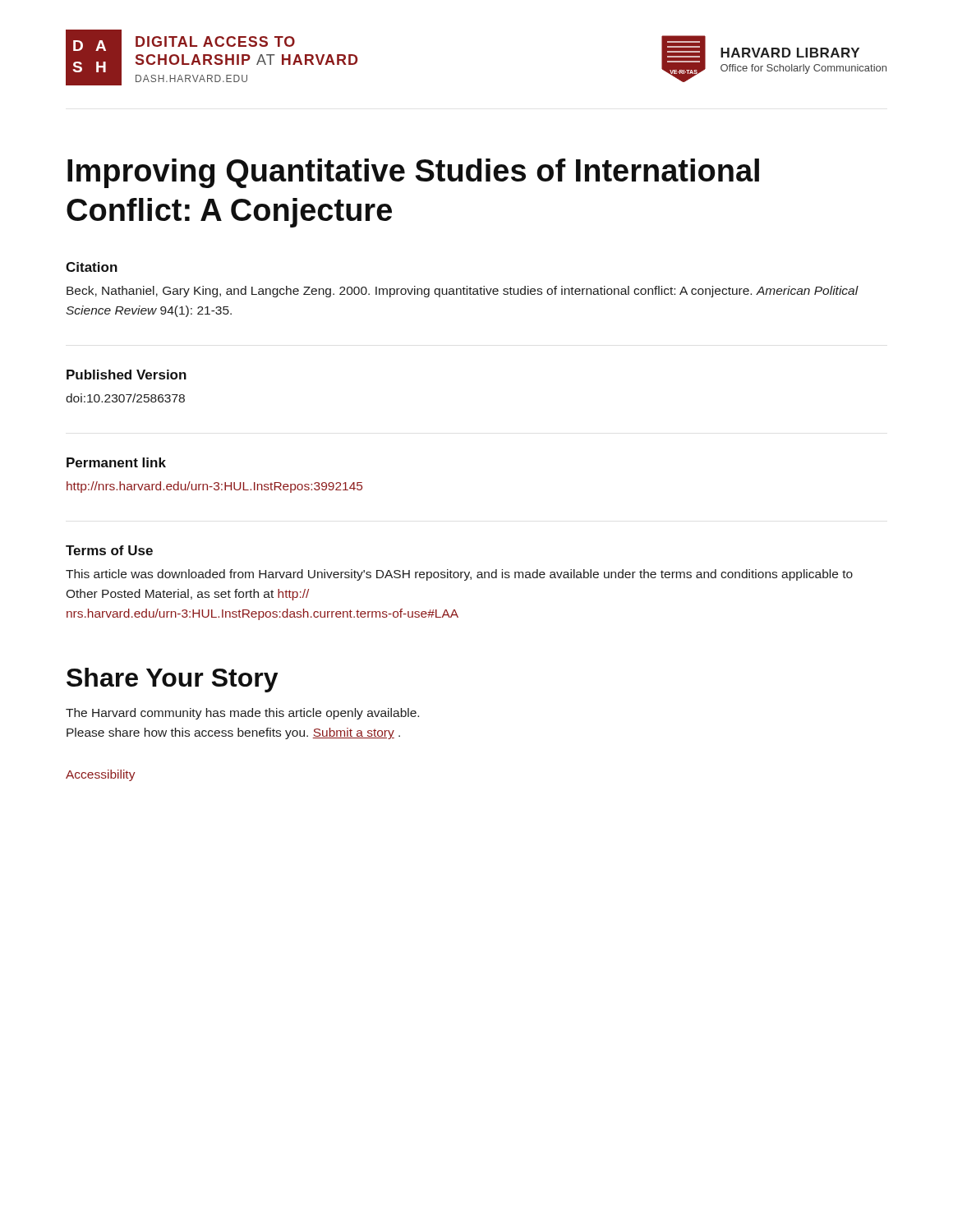Image resolution: width=953 pixels, height=1232 pixels.
Task: Find the title on this page that starts "Improving Quantitative Studies of InternationalConflict: A"
Action: (476, 191)
